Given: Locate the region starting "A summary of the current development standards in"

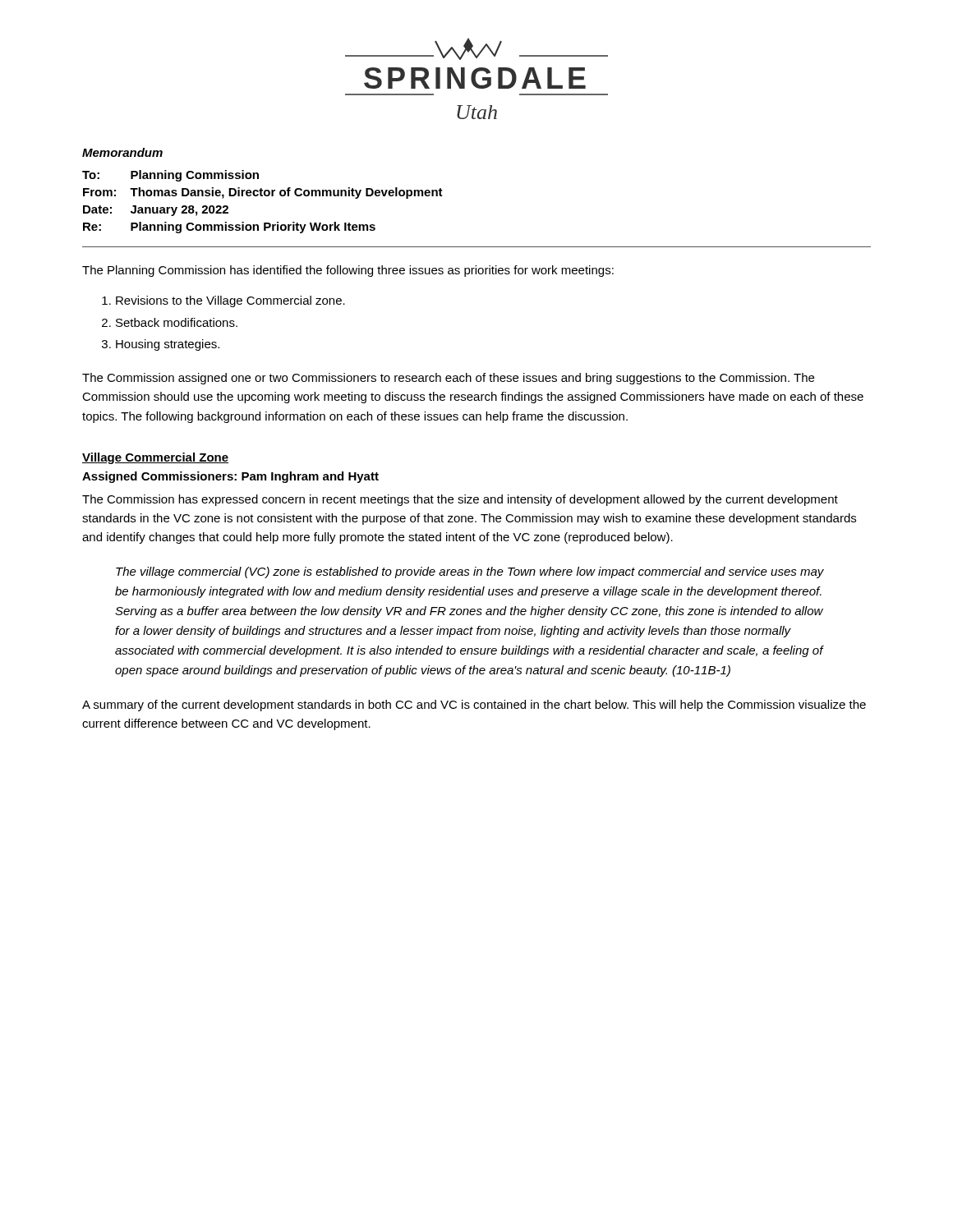Looking at the screenshot, I should [474, 713].
